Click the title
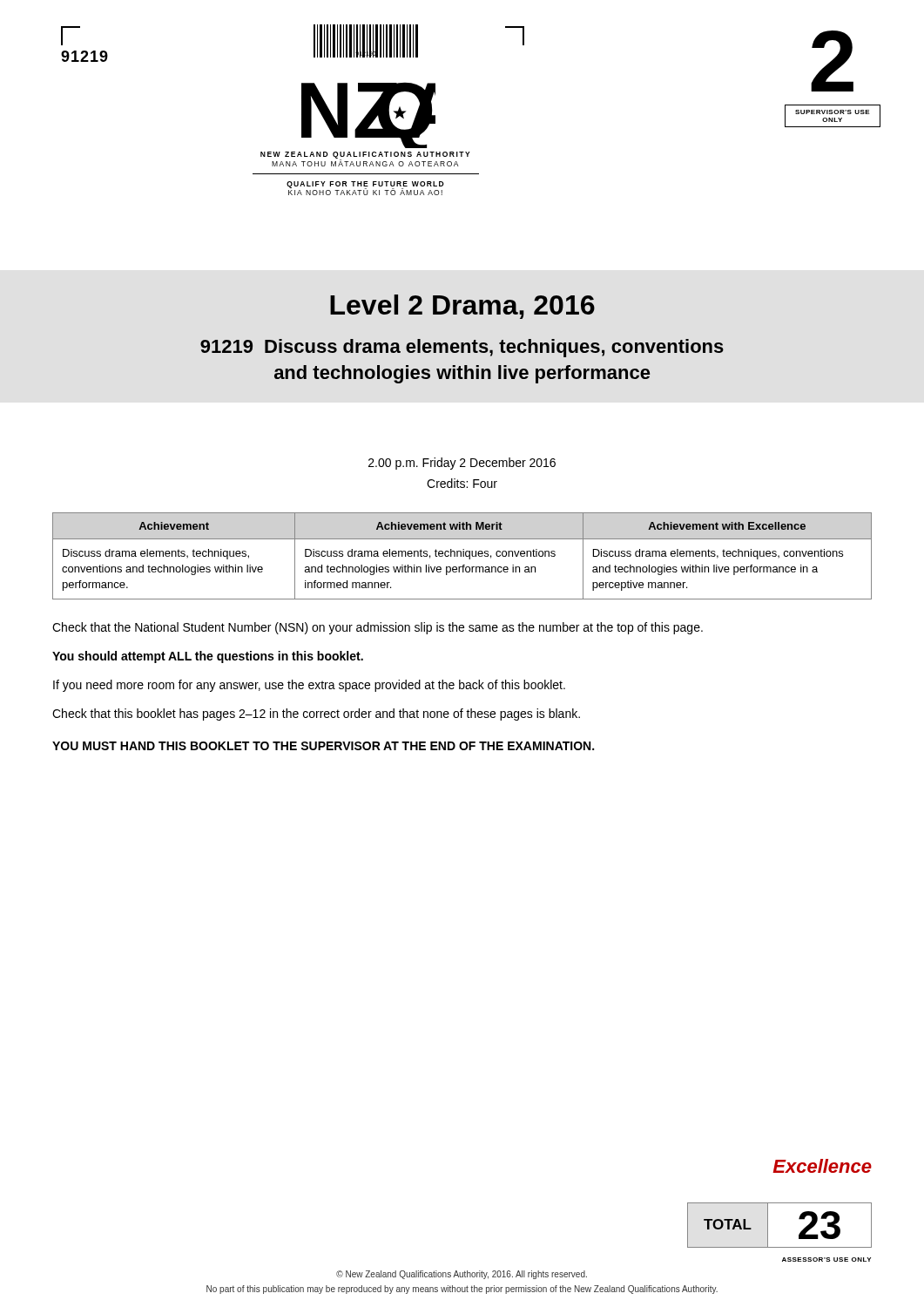Viewport: 924px width, 1307px height. (462, 305)
